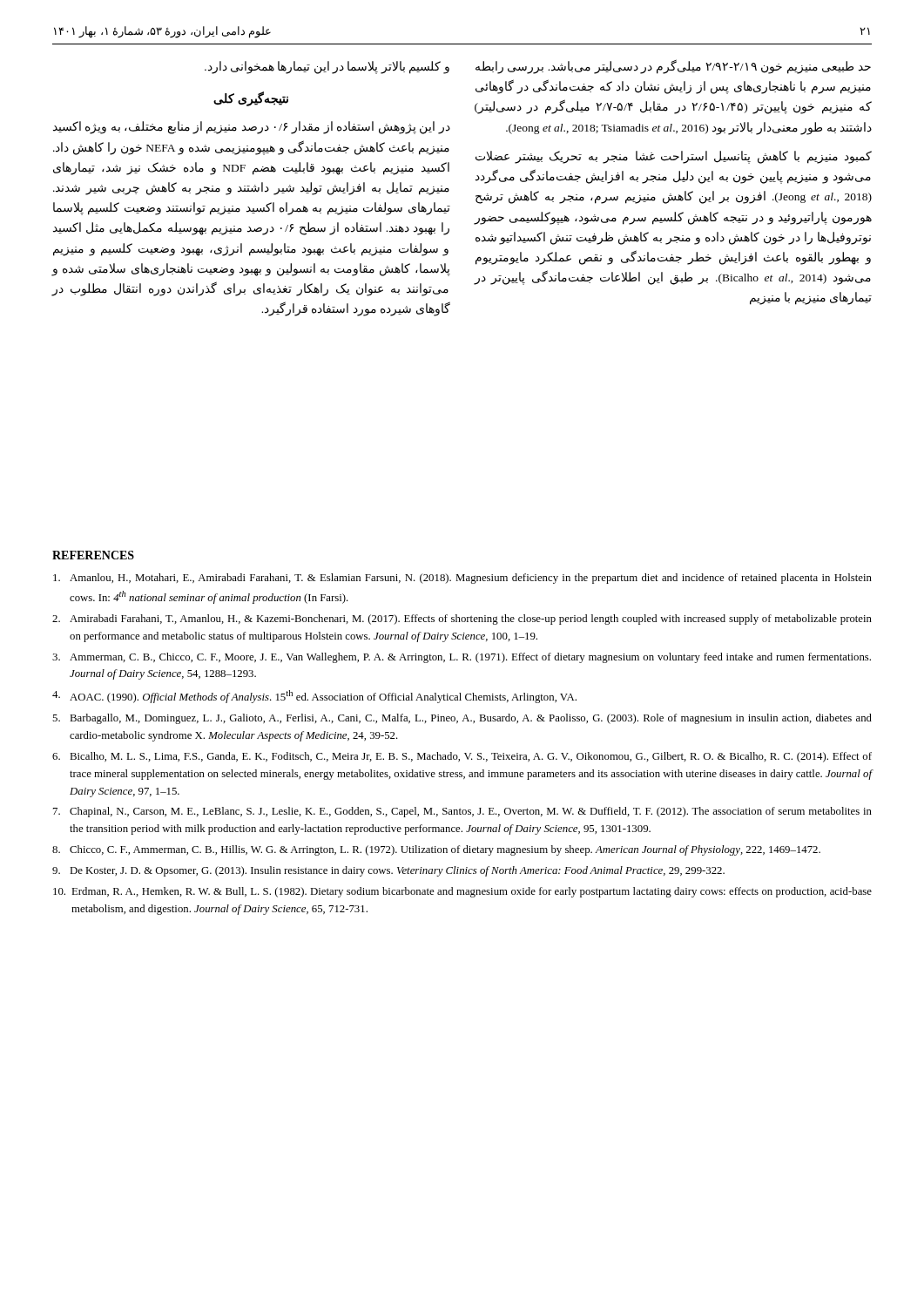Navigate to the element starting "و کلسیم بالاتر پلاسما در این"
The width and height of the screenshot is (924, 1307).
click(327, 67)
